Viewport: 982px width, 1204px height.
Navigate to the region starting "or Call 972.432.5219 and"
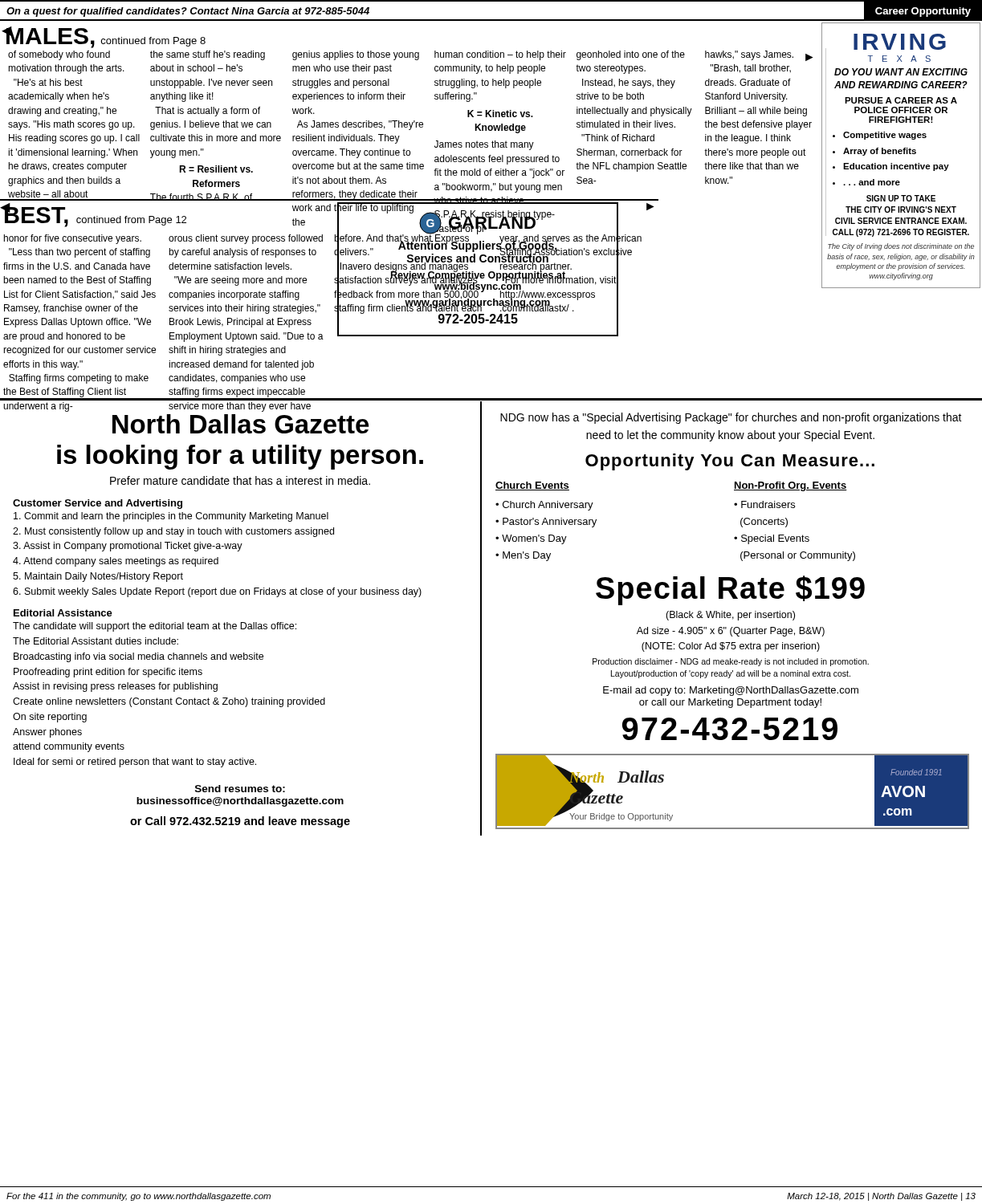coord(240,821)
